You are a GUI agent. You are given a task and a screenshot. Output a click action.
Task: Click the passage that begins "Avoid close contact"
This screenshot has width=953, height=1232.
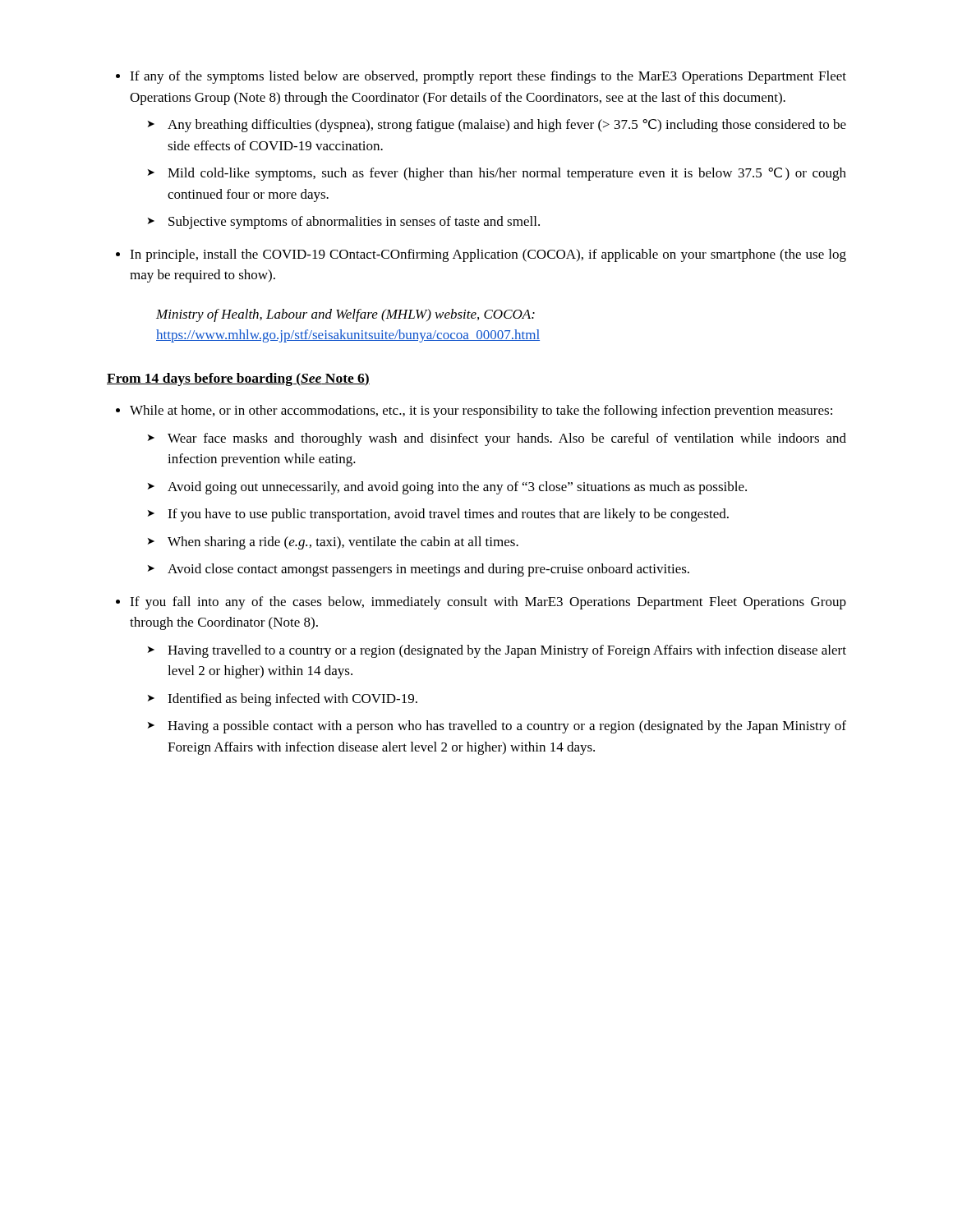coord(429,569)
